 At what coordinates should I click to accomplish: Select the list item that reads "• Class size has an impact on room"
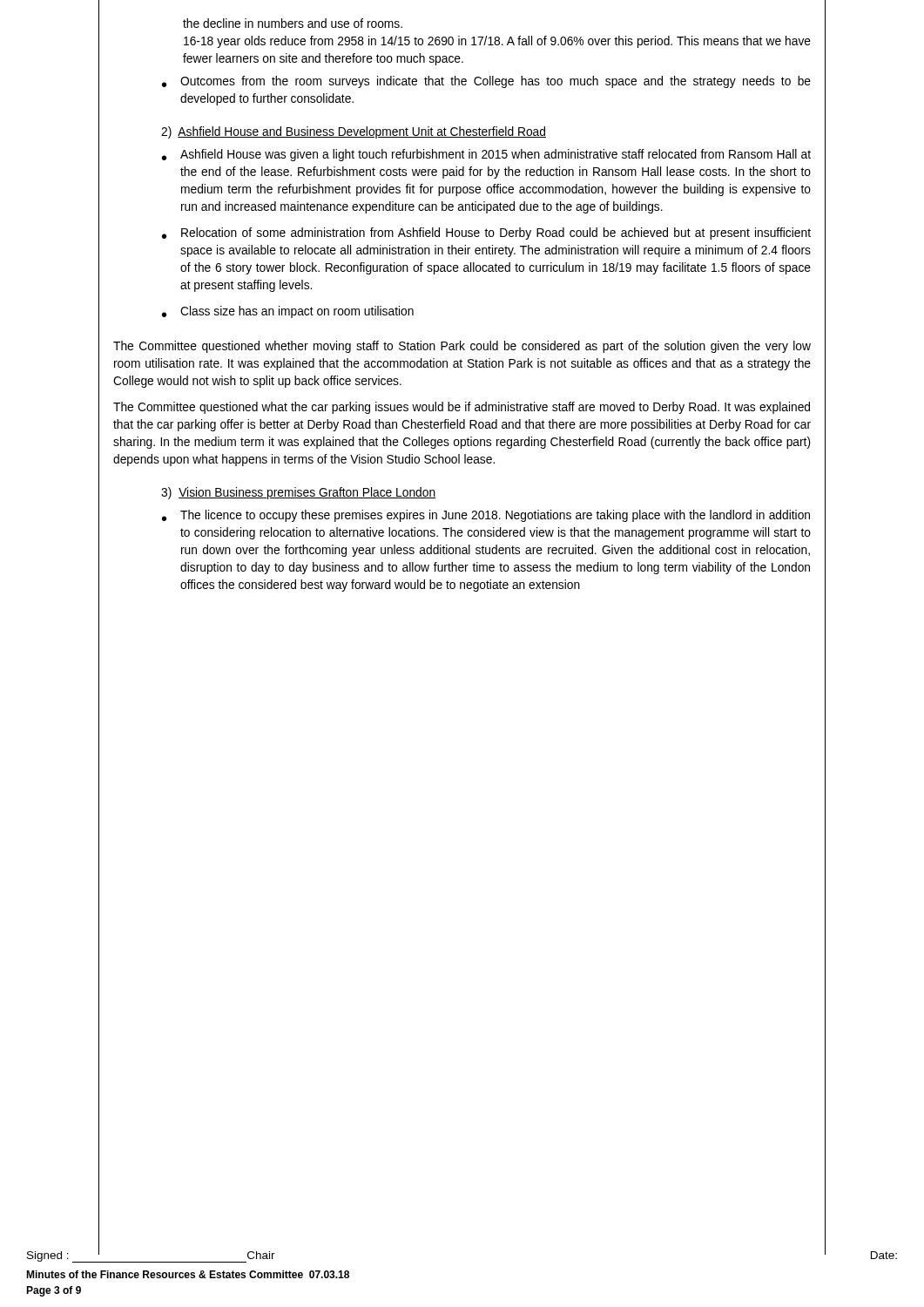(288, 312)
